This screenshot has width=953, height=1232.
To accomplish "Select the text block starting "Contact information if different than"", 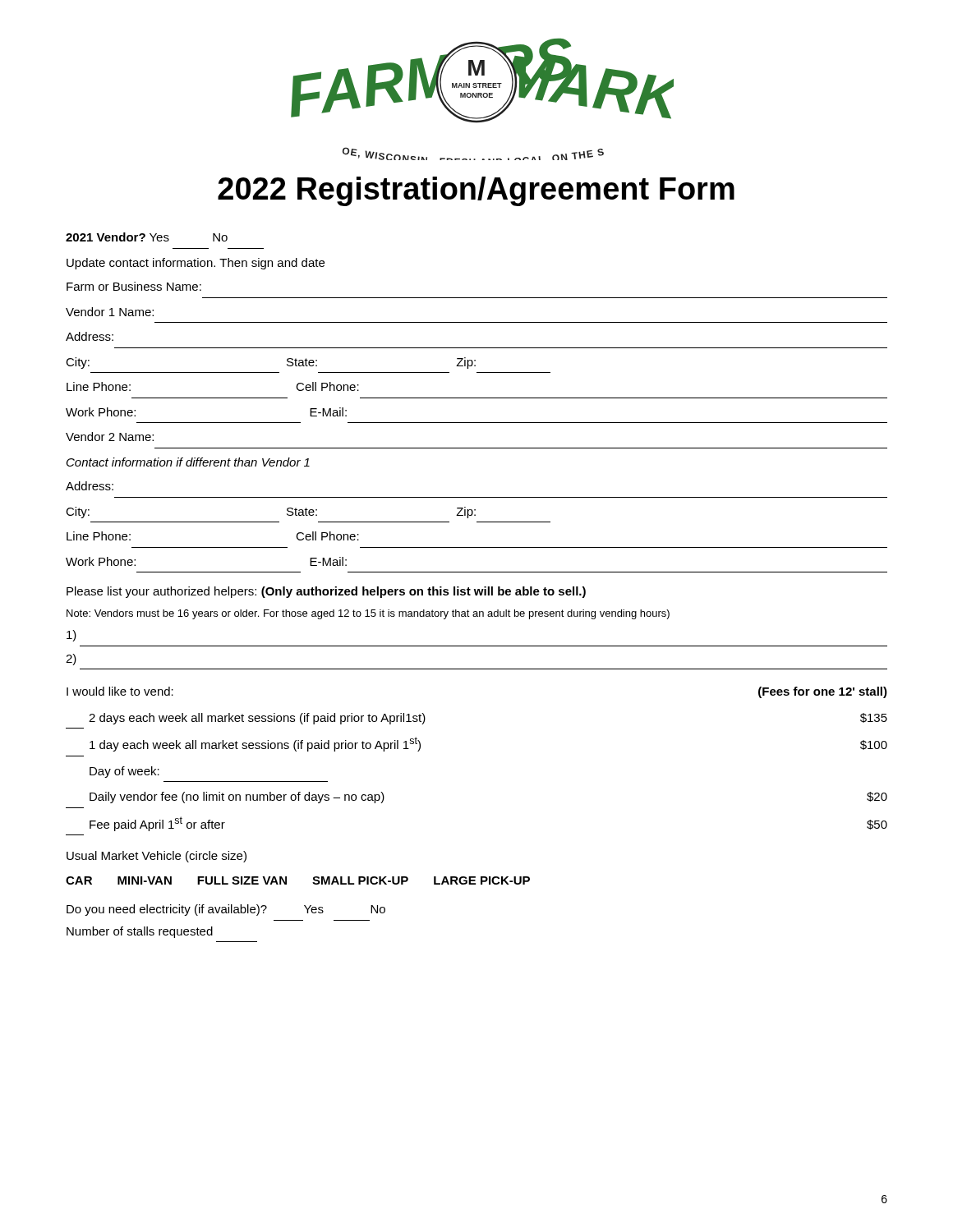I will [188, 462].
